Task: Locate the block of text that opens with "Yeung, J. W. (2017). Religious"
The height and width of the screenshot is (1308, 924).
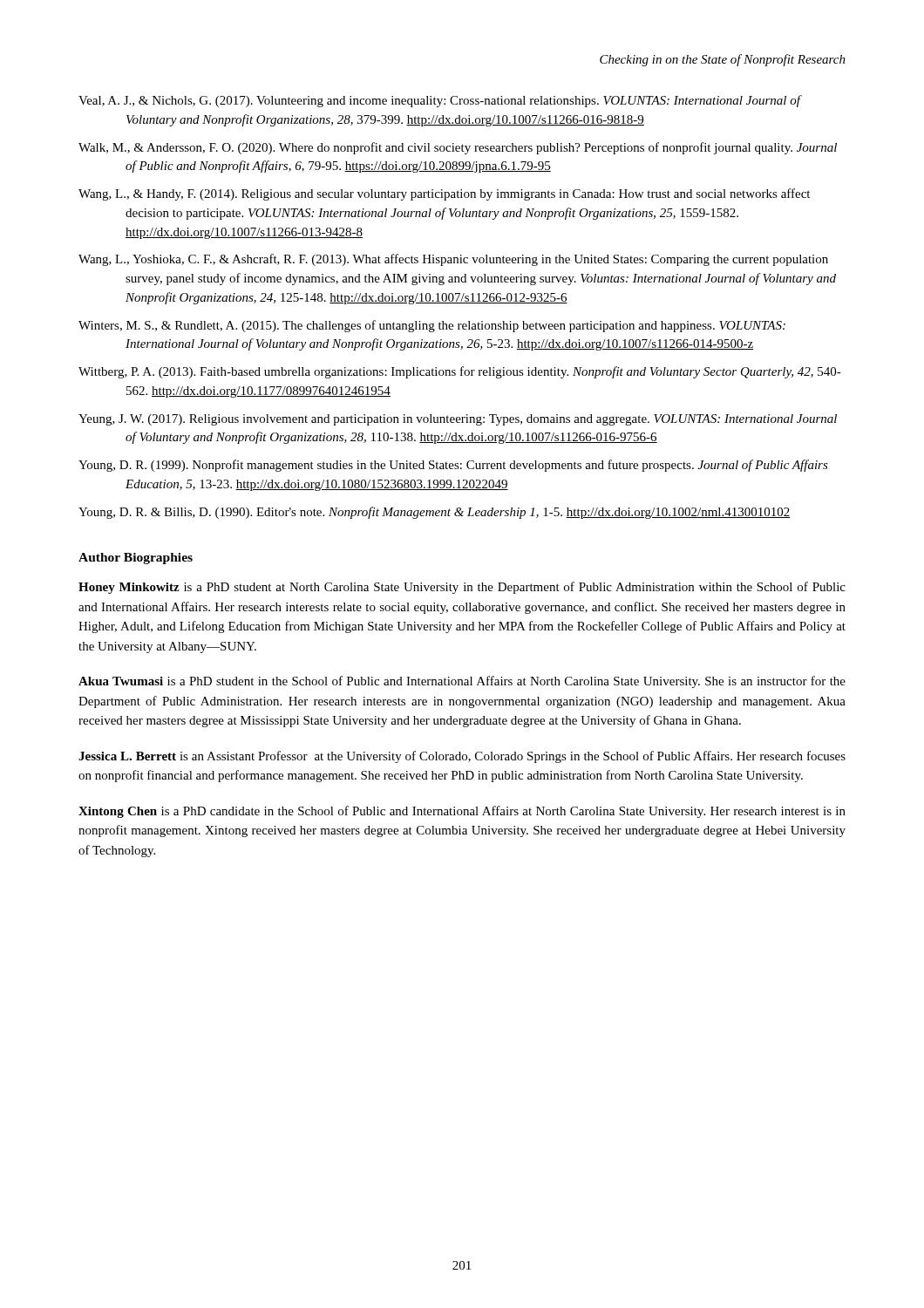Action: [x=458, y=428]
